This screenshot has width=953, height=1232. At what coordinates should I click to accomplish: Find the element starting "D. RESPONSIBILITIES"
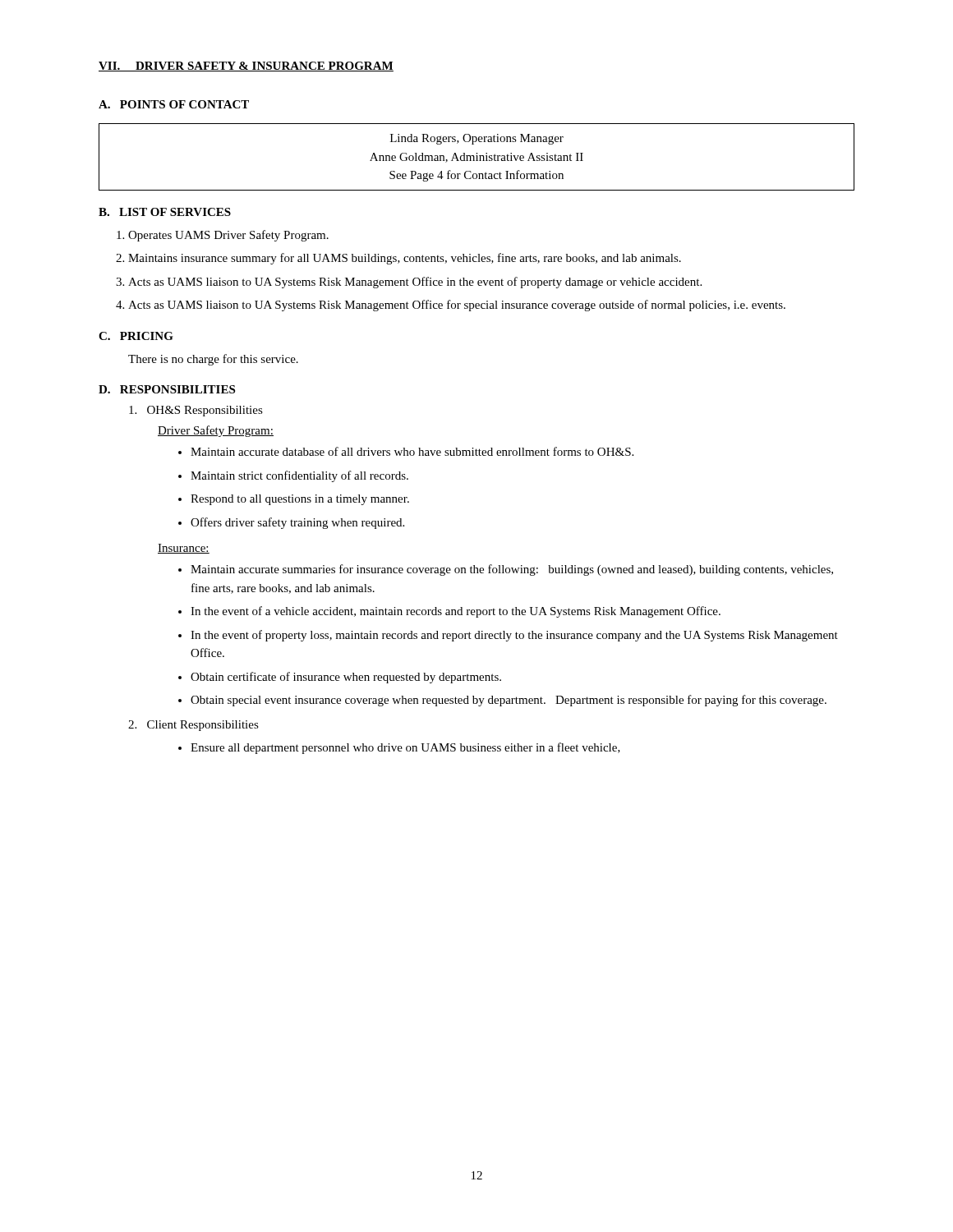coord(167,389)
